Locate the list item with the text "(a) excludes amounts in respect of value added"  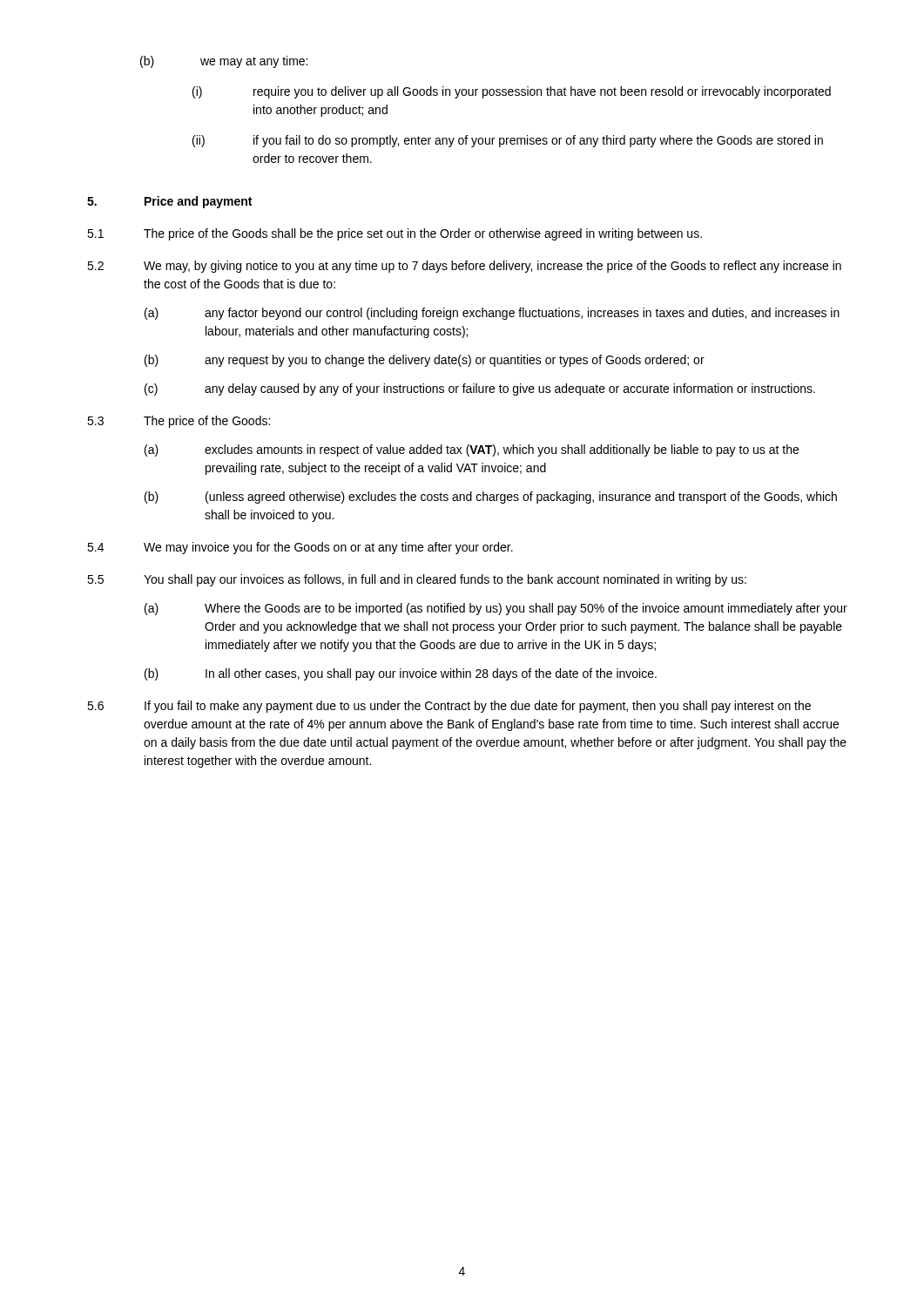pos(499,459)
